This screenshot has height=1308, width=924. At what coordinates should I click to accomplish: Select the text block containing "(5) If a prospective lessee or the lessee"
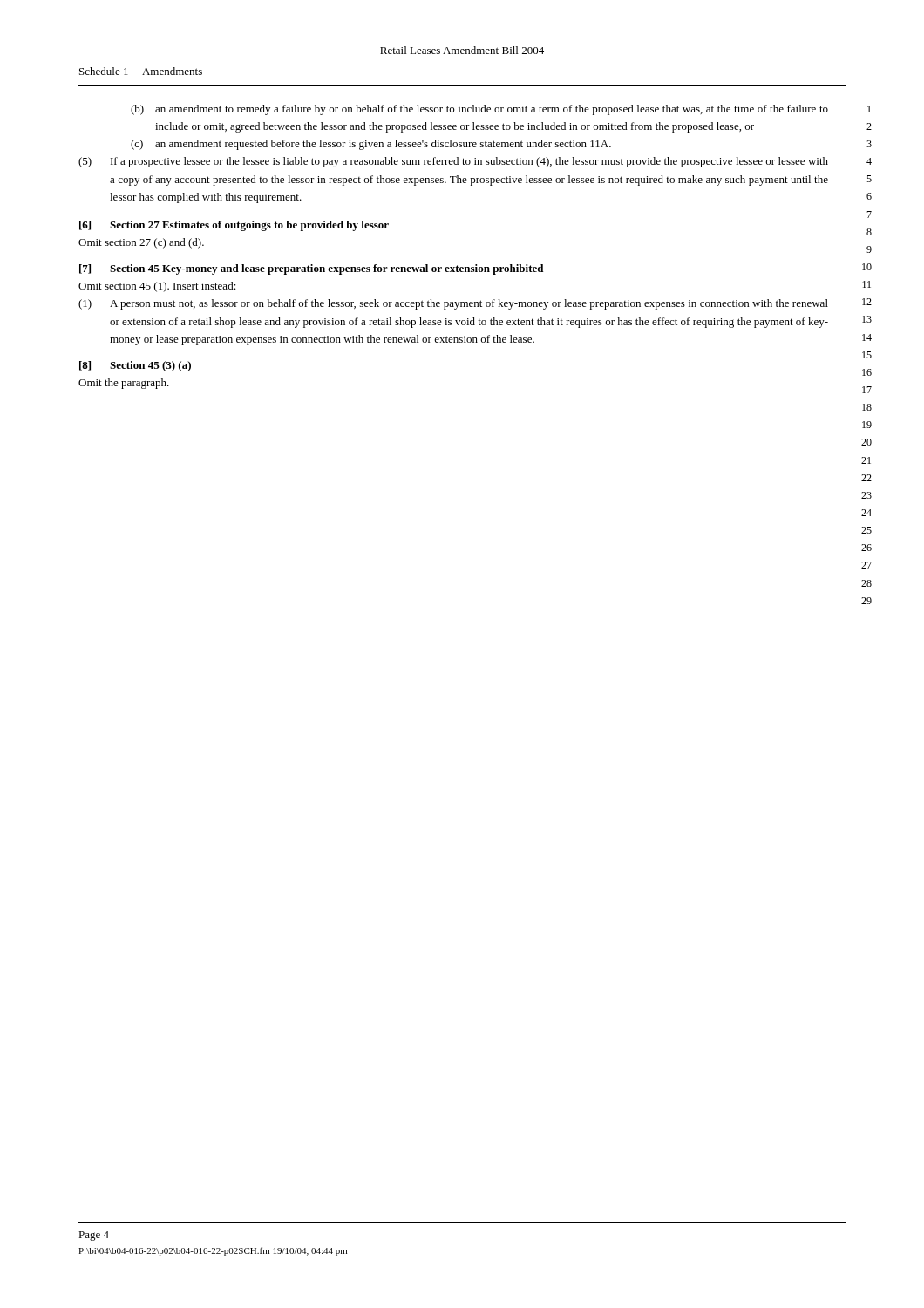[453, 179]
